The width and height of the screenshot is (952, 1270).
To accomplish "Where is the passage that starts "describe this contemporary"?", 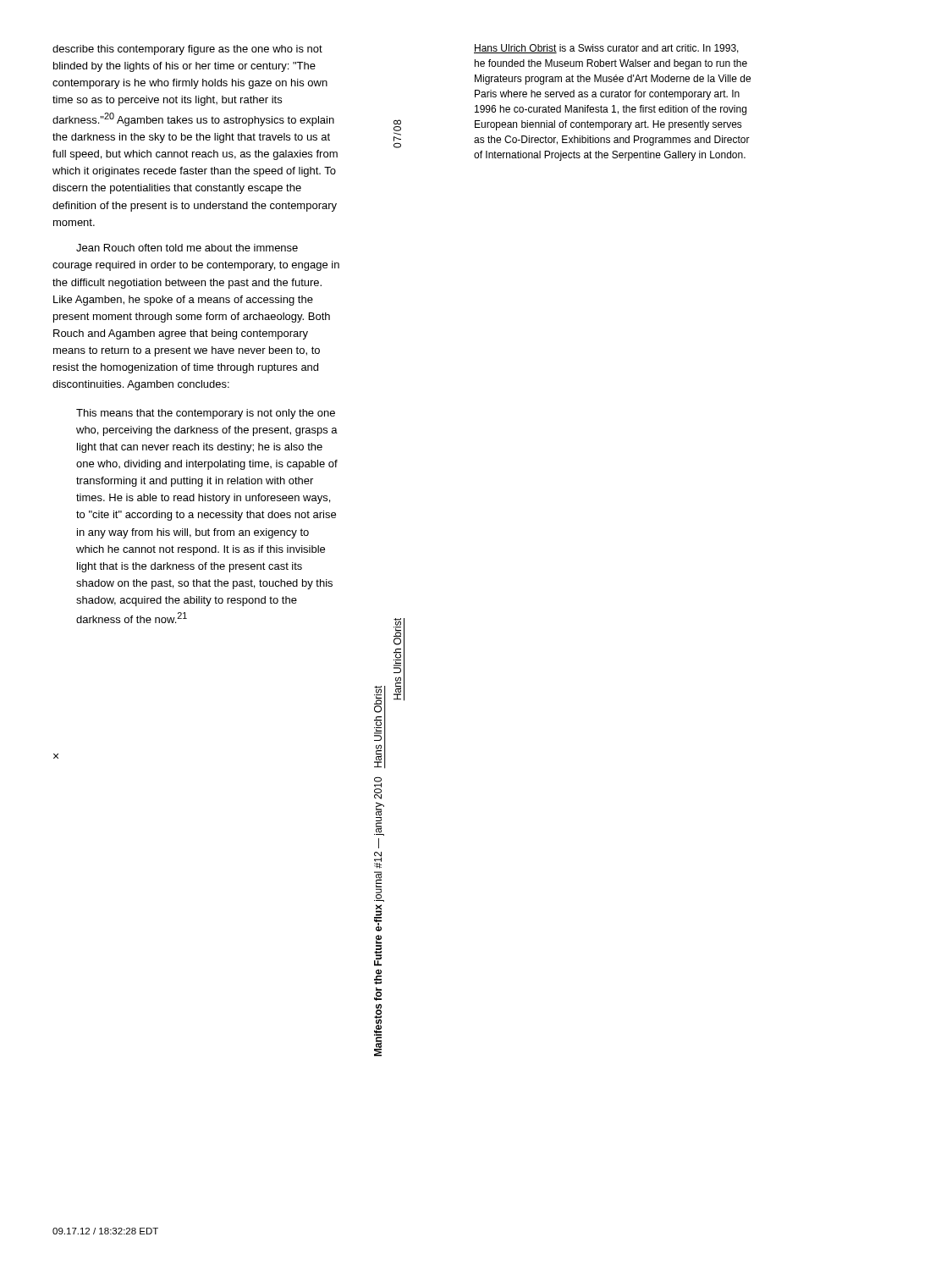I will click(x=196, y=335).
